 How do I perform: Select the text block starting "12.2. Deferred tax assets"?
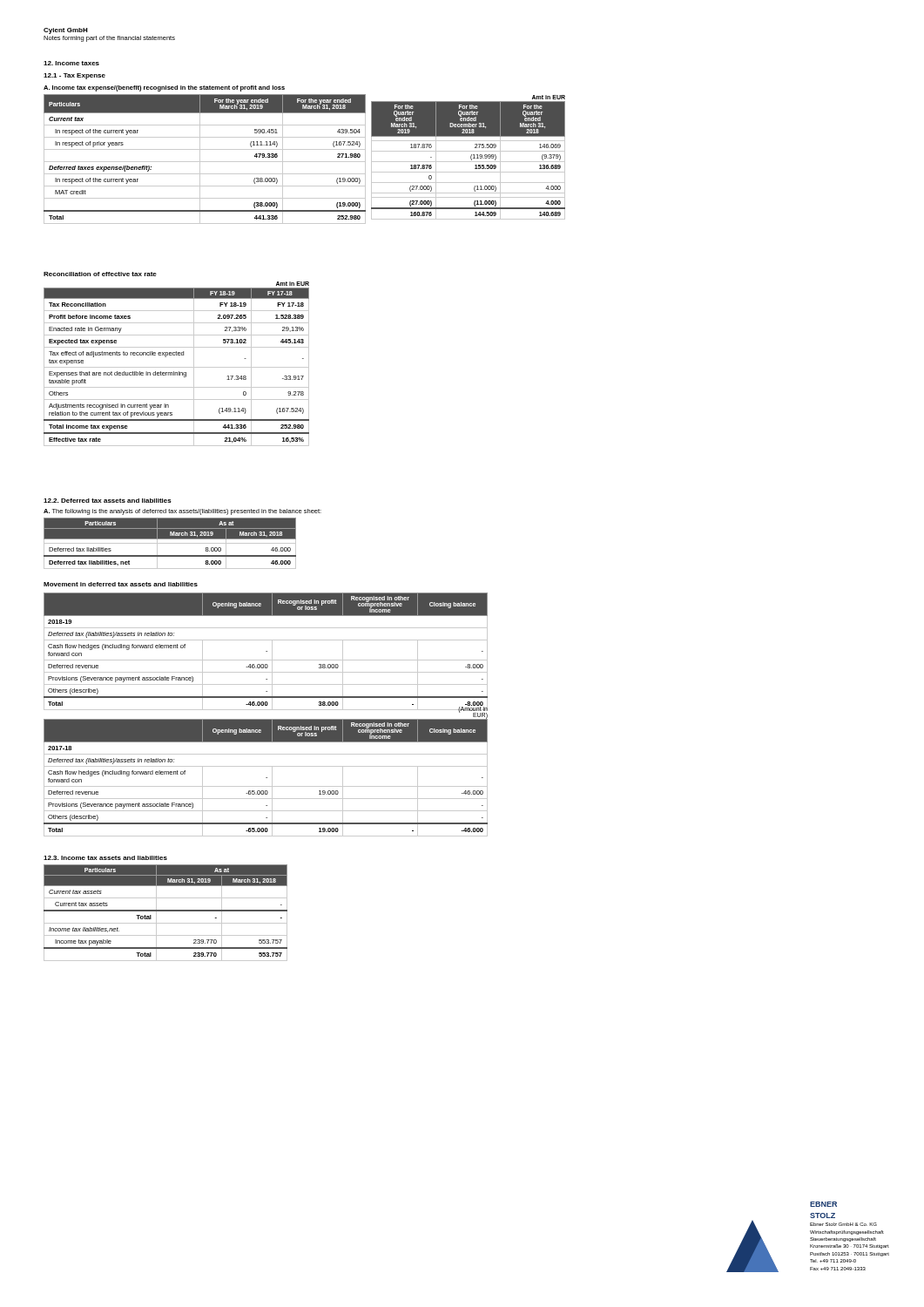click(x=107, y=501)
